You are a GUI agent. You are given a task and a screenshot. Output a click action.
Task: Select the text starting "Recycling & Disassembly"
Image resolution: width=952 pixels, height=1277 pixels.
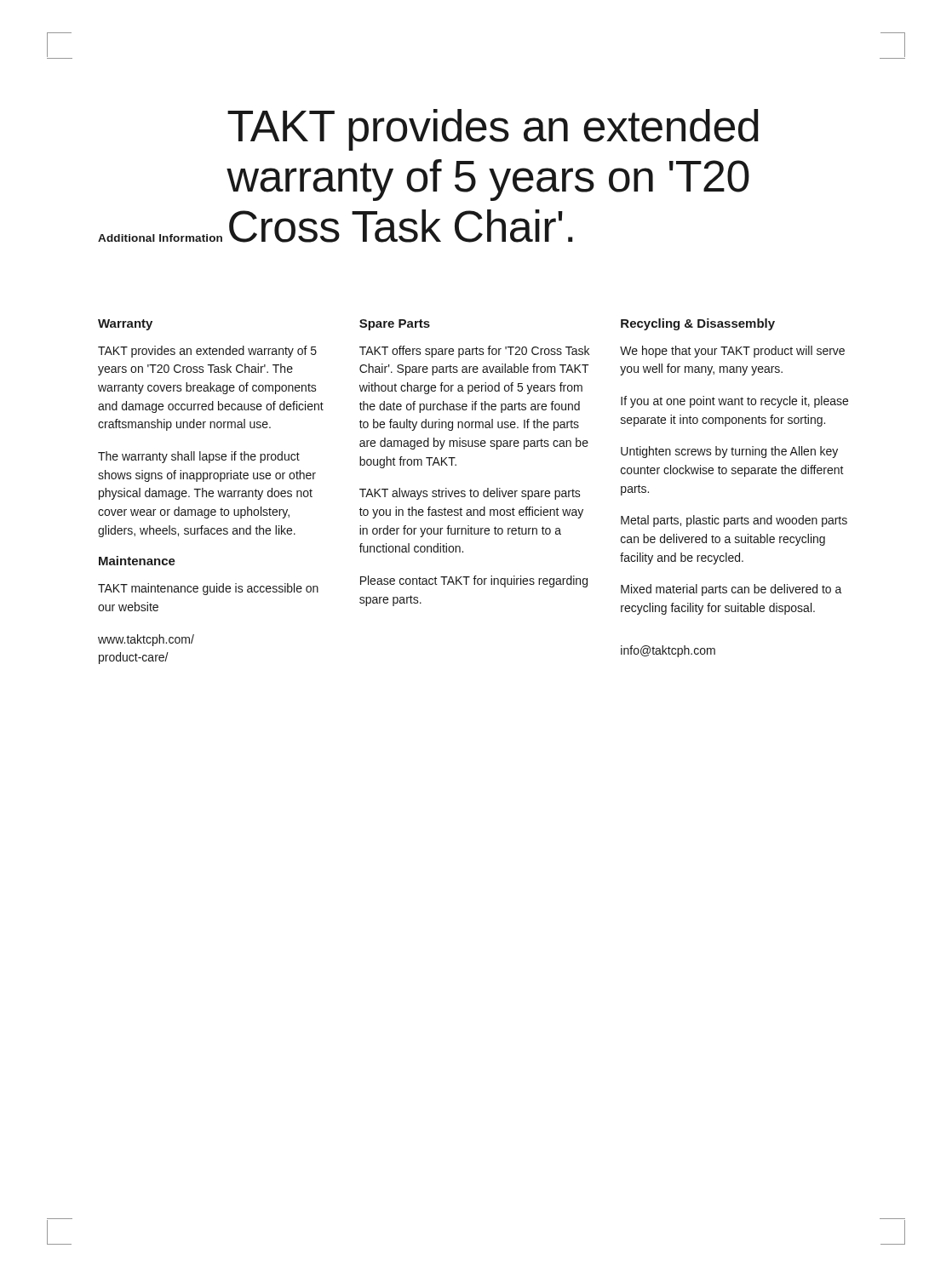click(x=698, y=323)
